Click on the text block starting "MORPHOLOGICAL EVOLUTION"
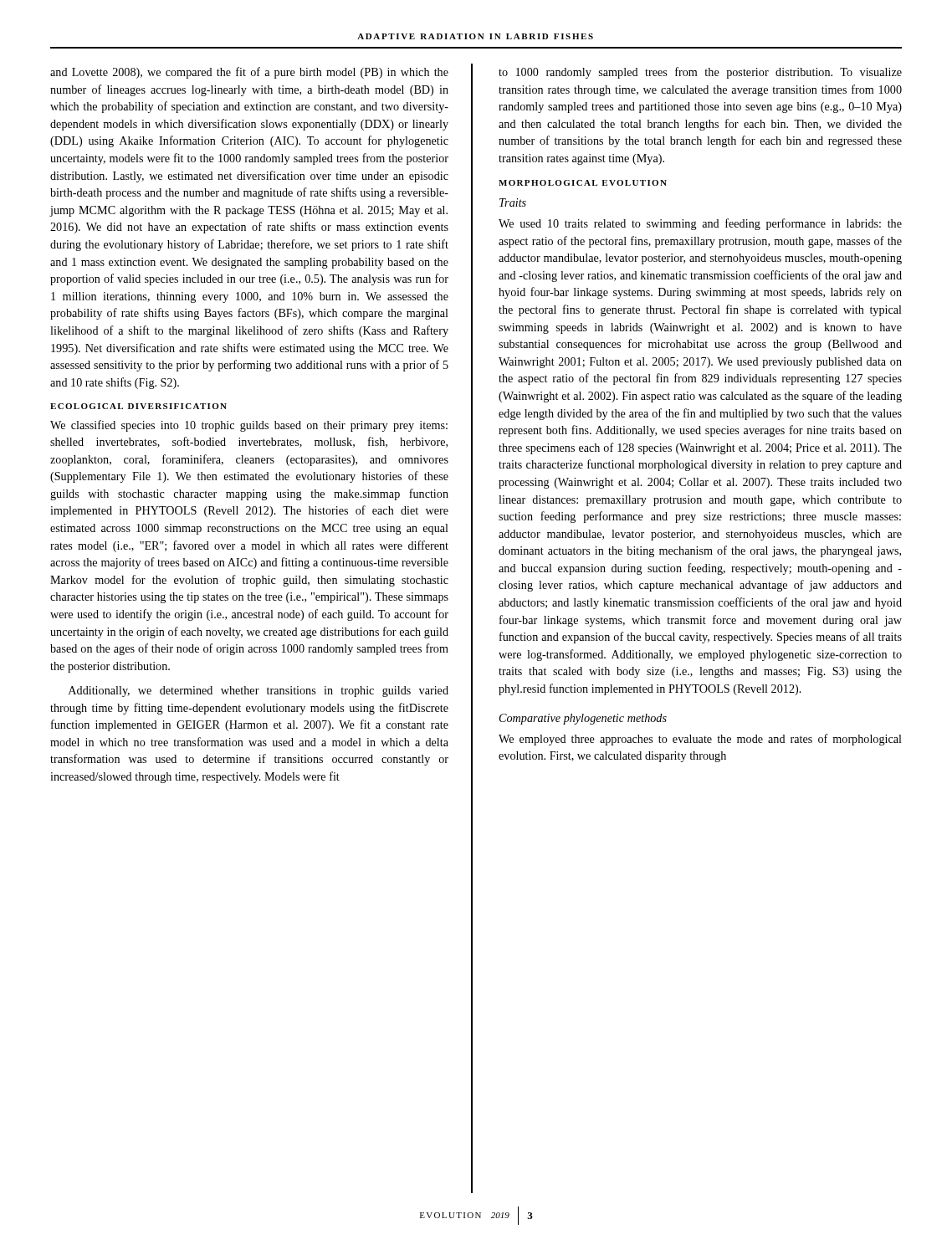 (583, 182)
